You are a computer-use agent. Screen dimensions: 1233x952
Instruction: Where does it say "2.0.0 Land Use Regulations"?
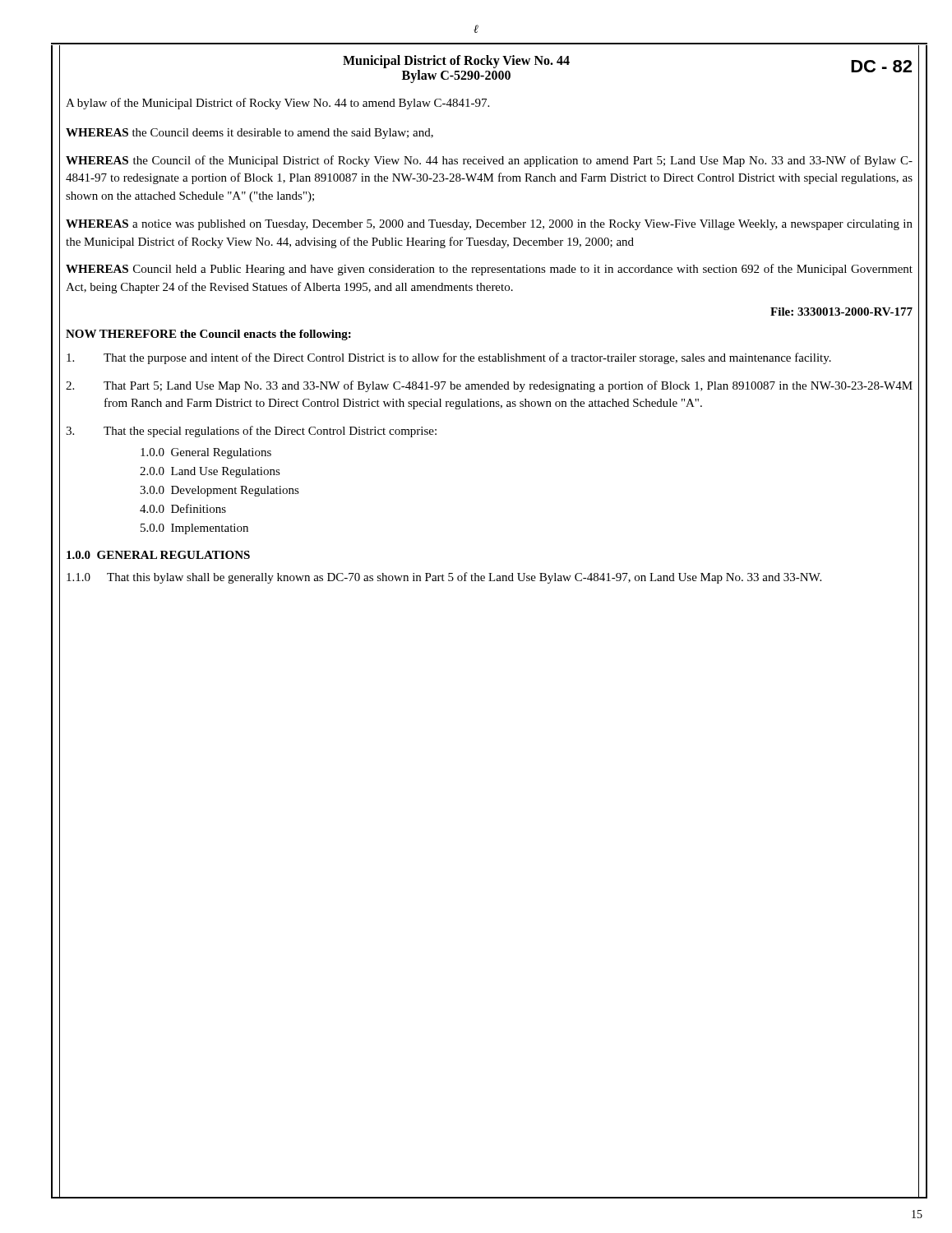[210, 471]
